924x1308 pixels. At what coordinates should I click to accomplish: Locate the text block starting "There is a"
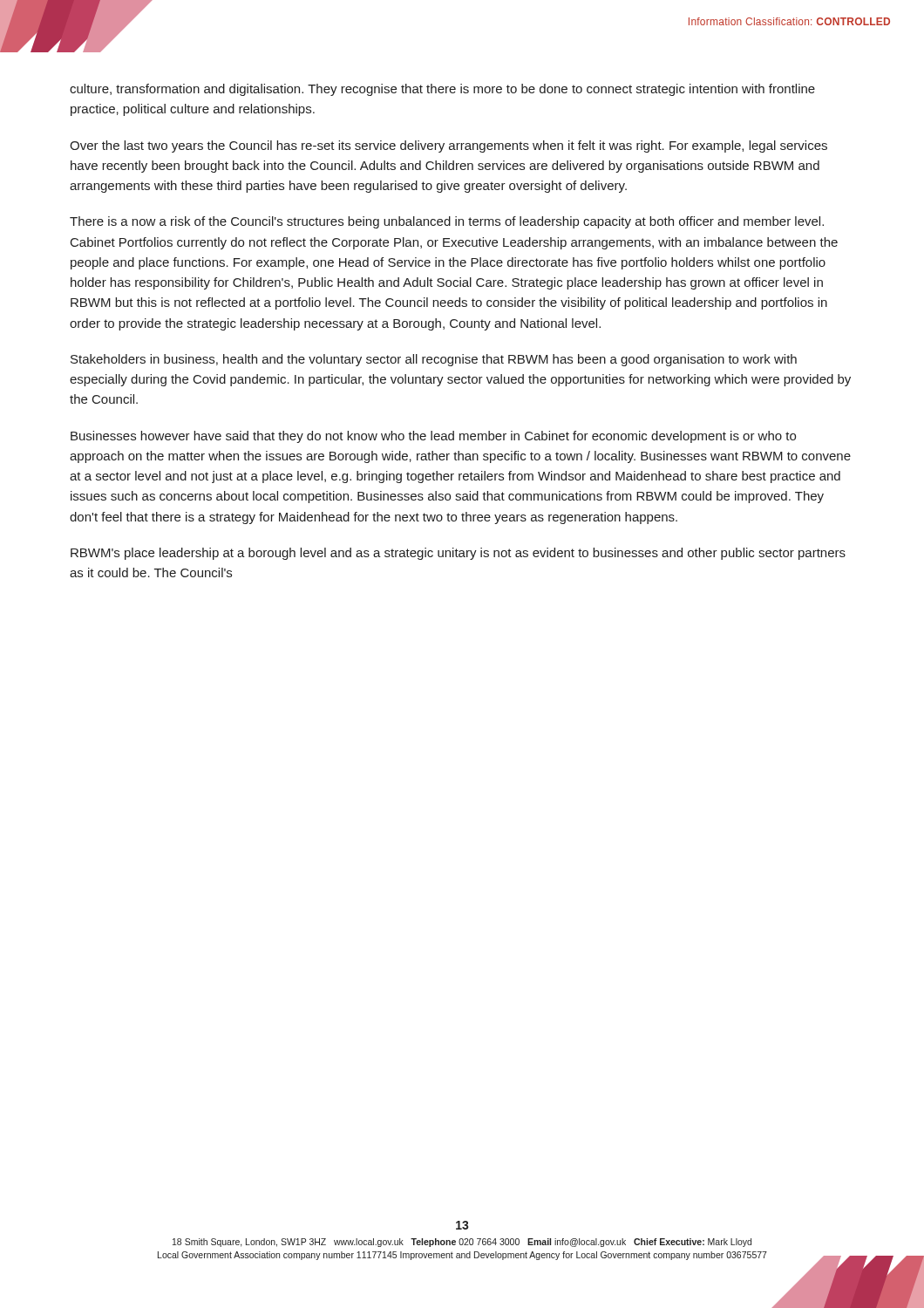pyautogui.click(x=462, y=272)
